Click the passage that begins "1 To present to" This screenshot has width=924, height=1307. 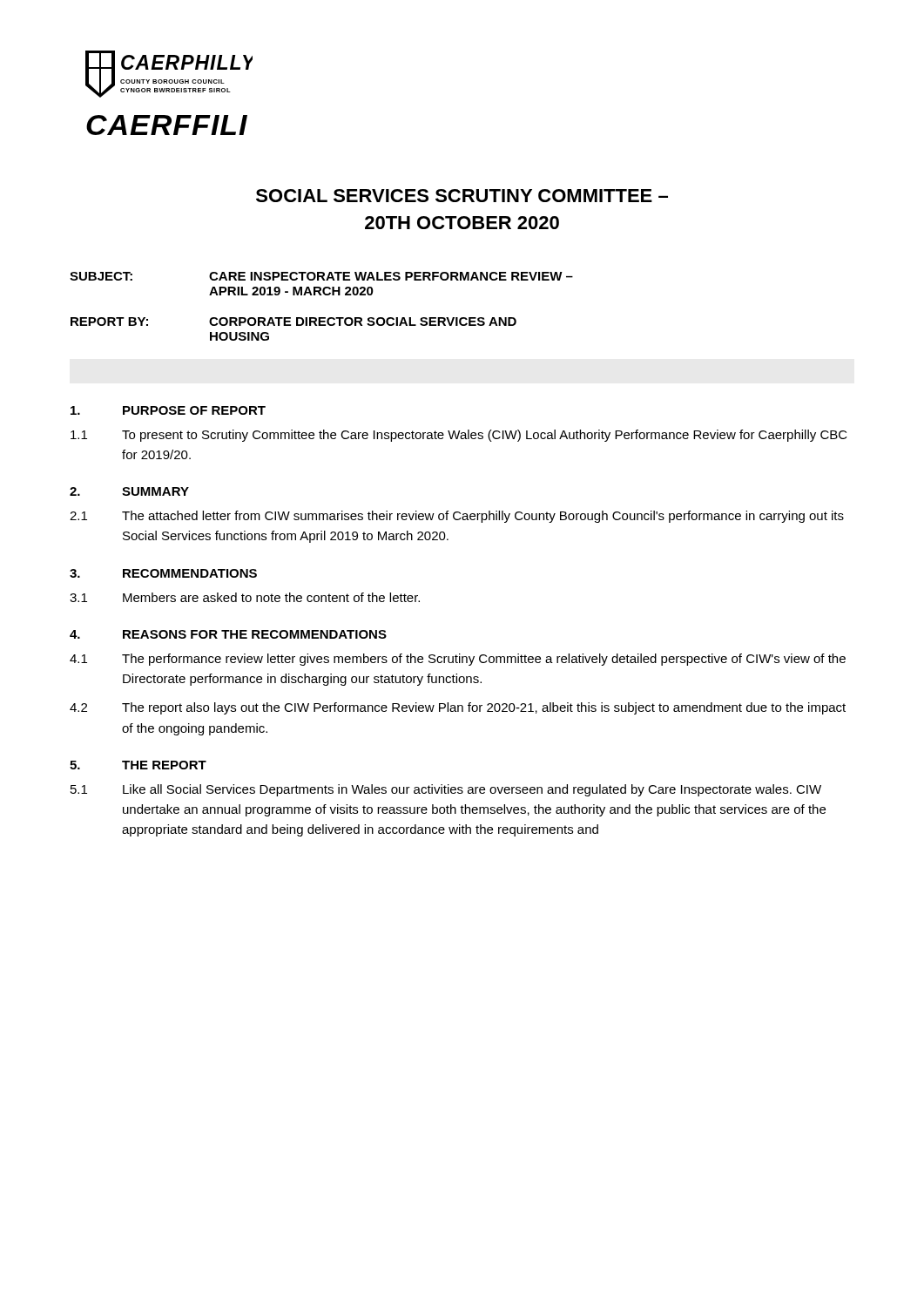click(462, 444)
